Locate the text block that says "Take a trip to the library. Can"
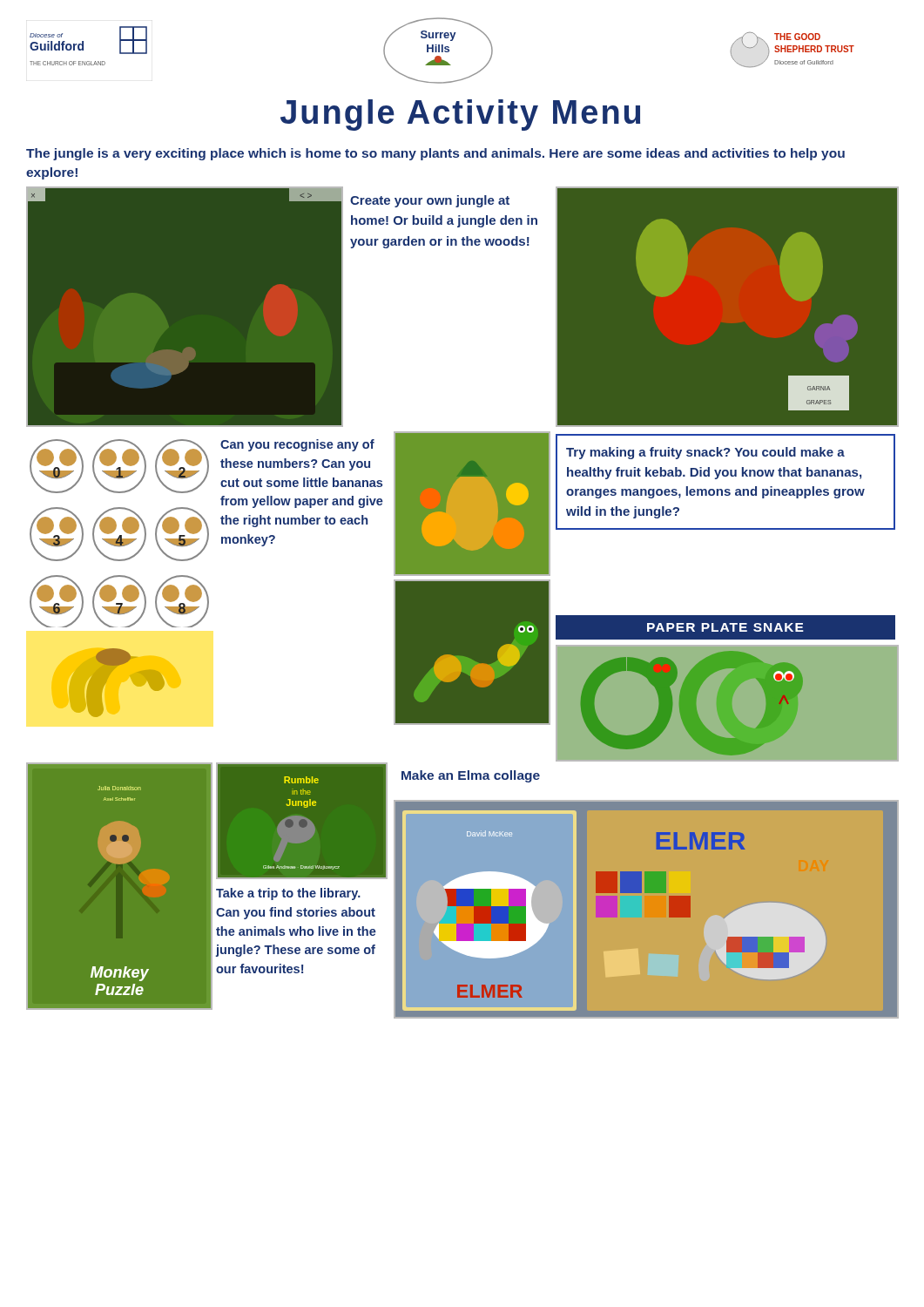This screenshot has height=1307, width=924. coord(296,931)
